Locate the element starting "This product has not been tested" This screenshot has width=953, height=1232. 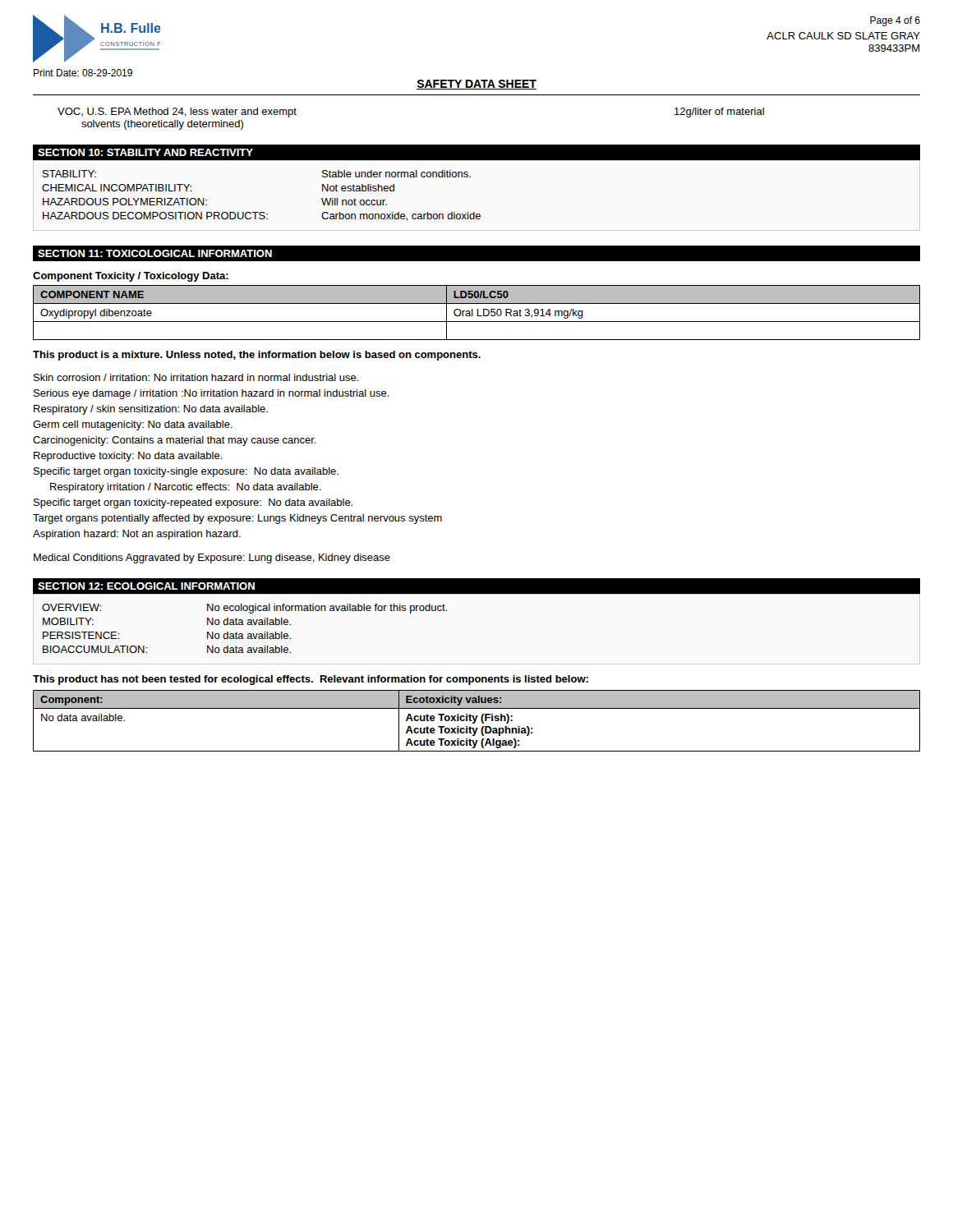click(476, 679)
